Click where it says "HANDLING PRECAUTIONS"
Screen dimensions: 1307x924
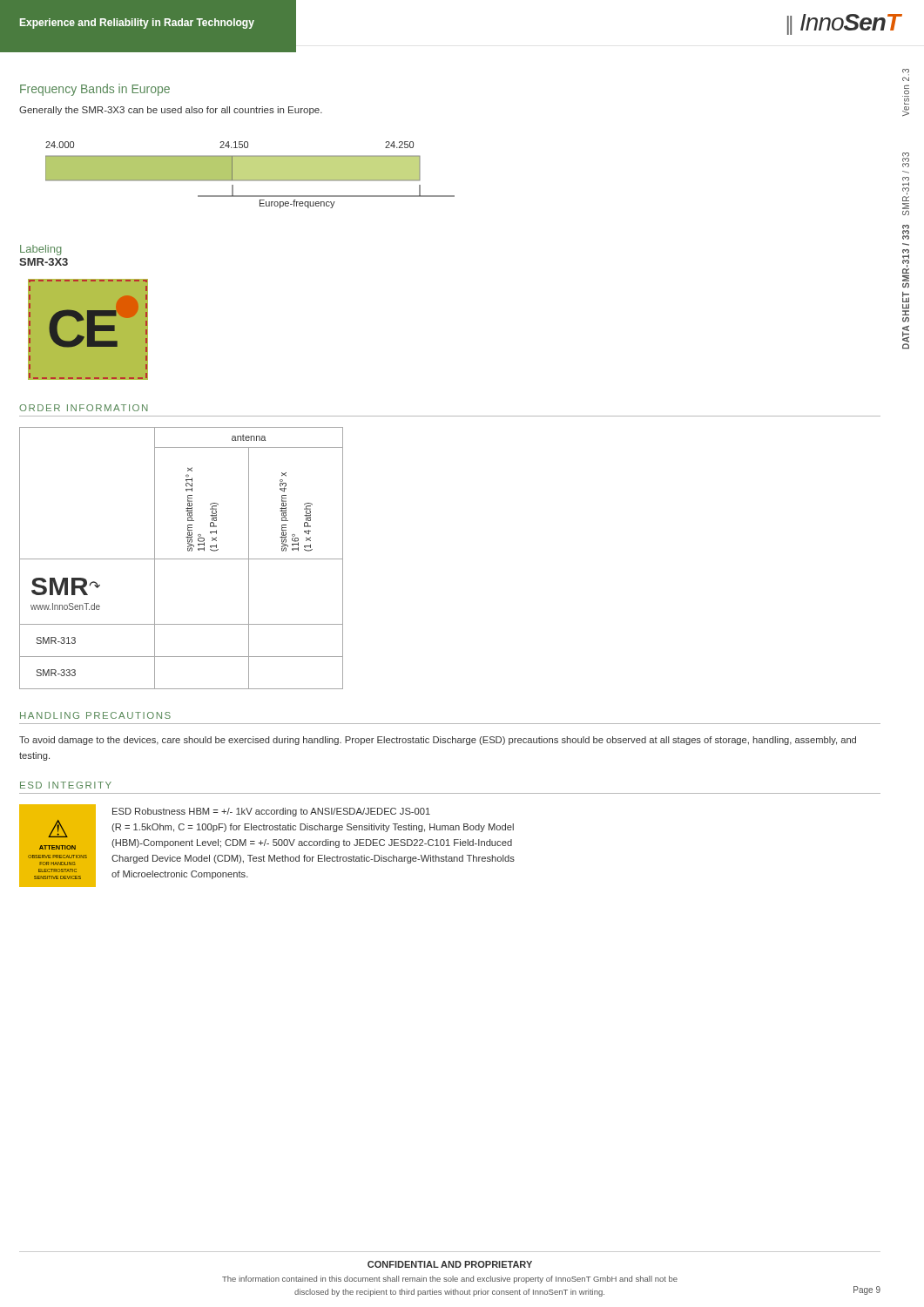click(96, 716)
